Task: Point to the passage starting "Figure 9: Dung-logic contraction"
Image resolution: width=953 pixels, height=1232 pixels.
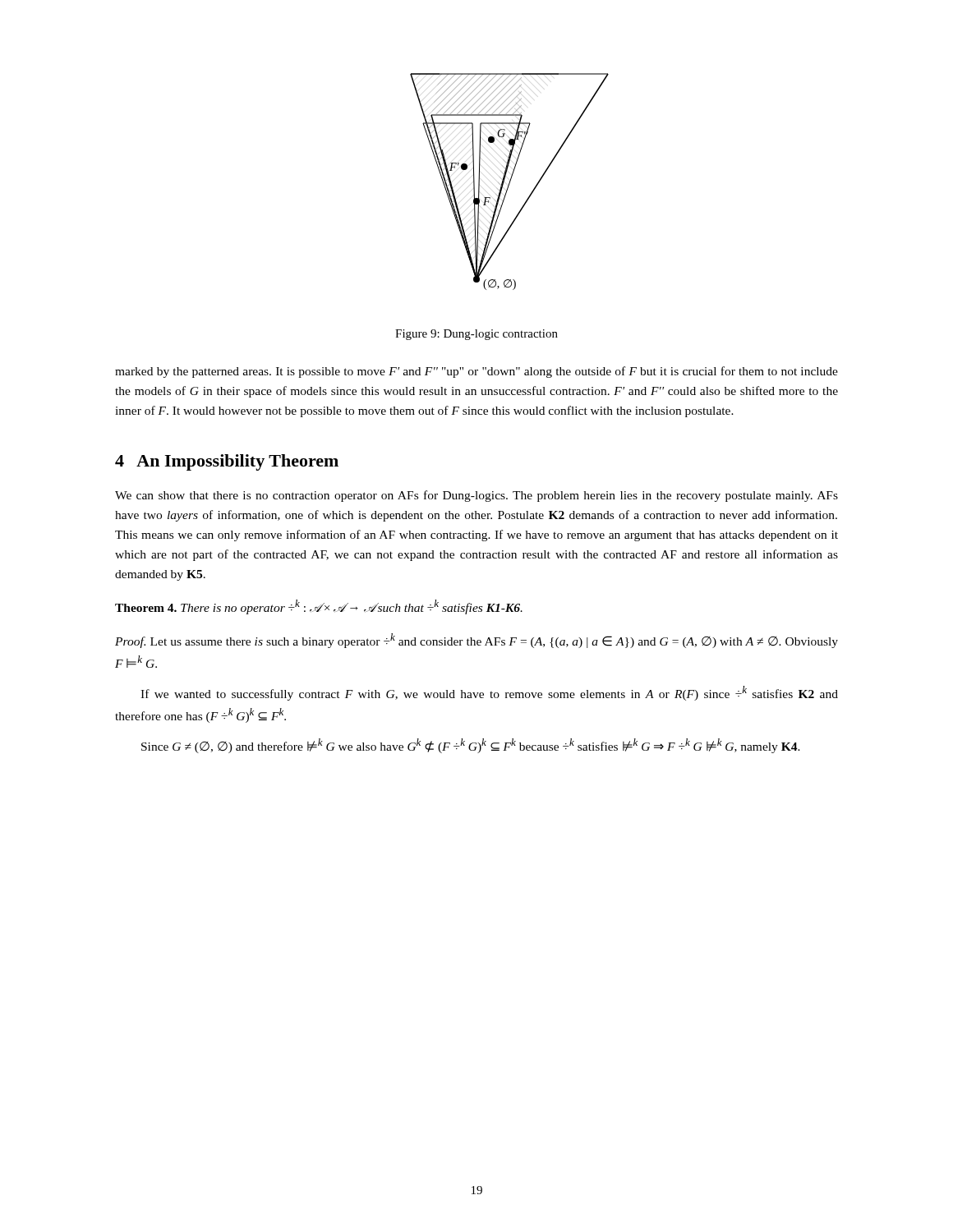Action: [476, 333]
